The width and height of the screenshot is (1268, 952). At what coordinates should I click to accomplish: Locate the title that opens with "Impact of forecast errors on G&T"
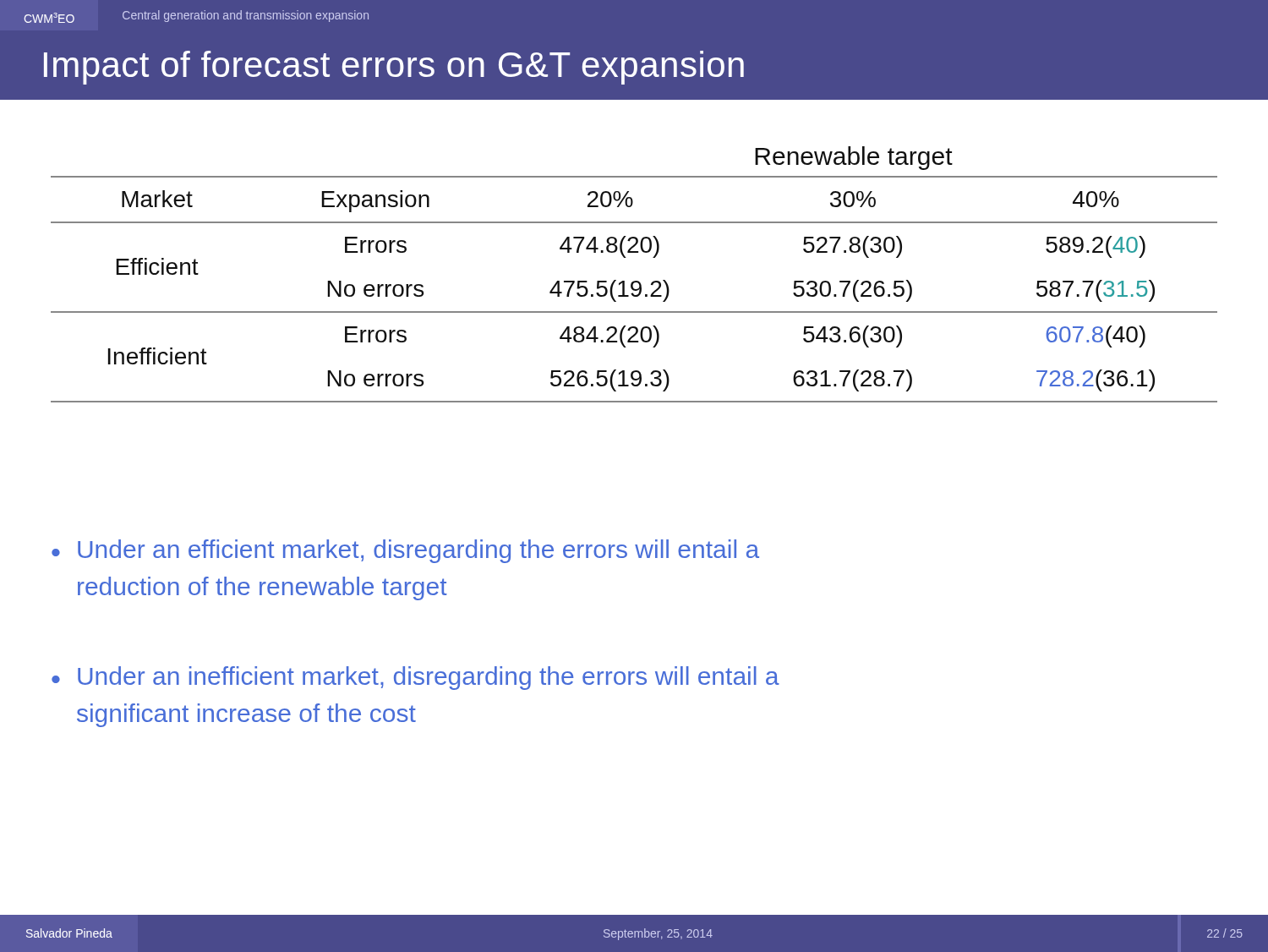pos(393,65)
